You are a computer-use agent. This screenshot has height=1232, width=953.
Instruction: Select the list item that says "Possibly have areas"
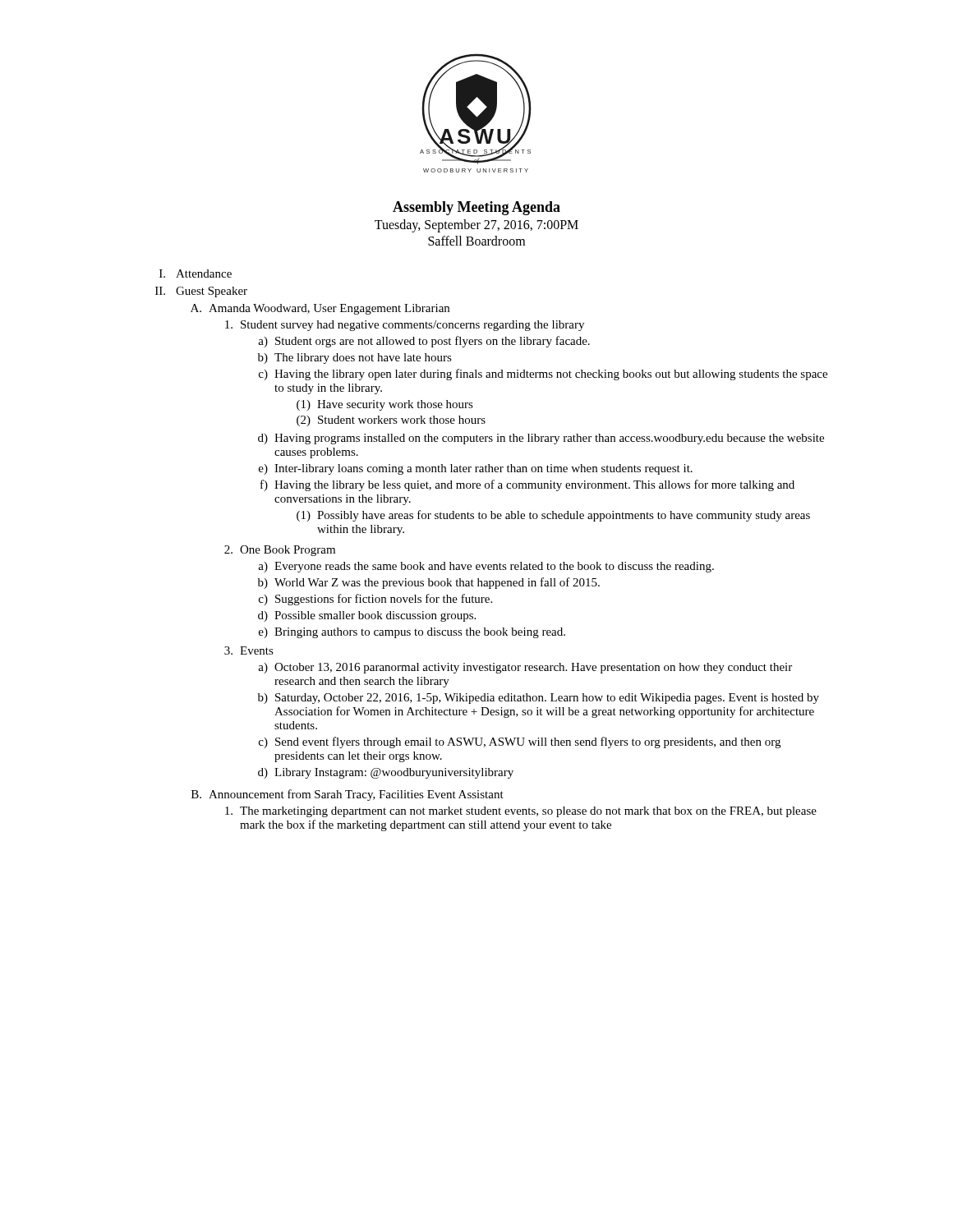564,522
